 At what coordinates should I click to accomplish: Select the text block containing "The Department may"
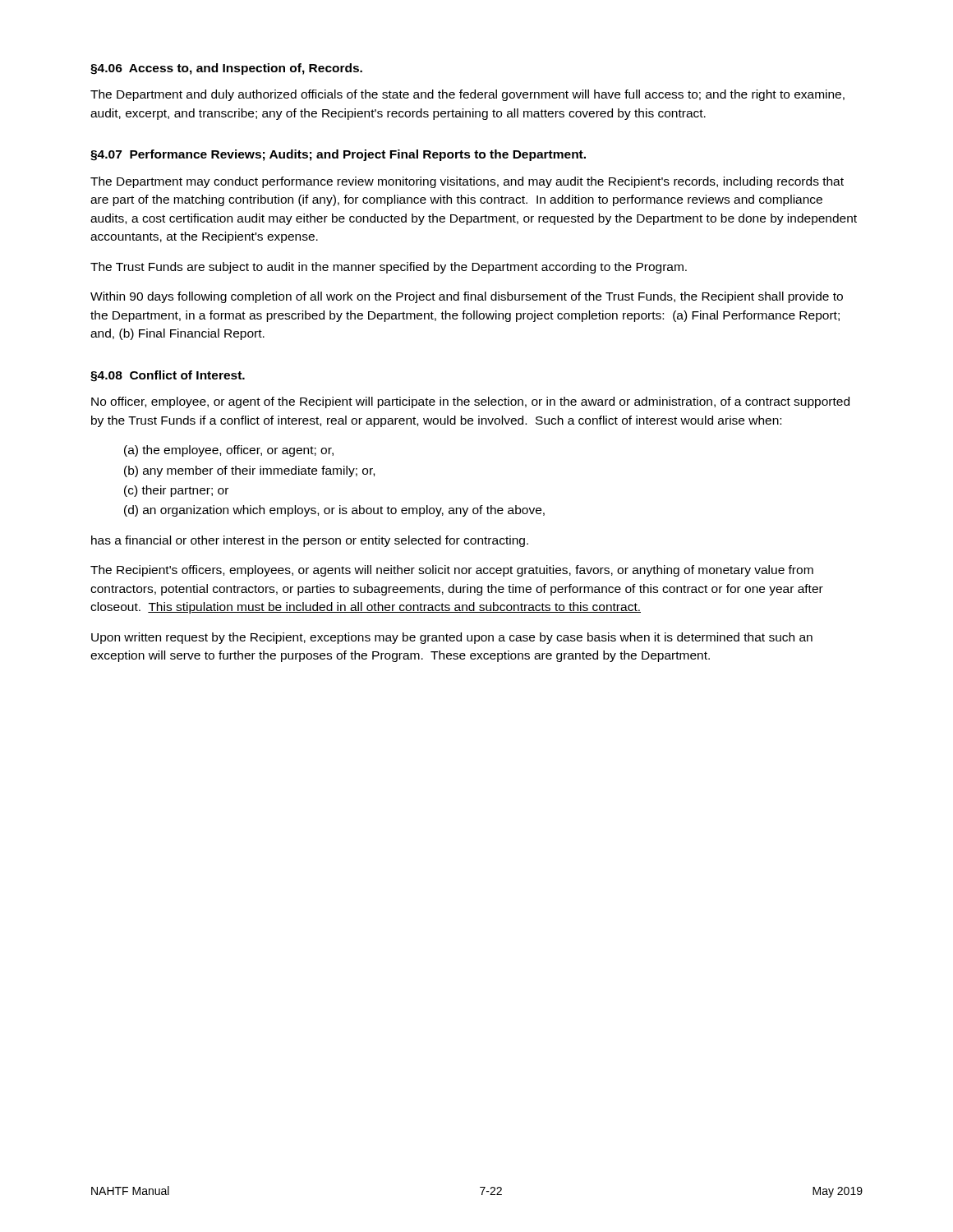coord(474,209)
